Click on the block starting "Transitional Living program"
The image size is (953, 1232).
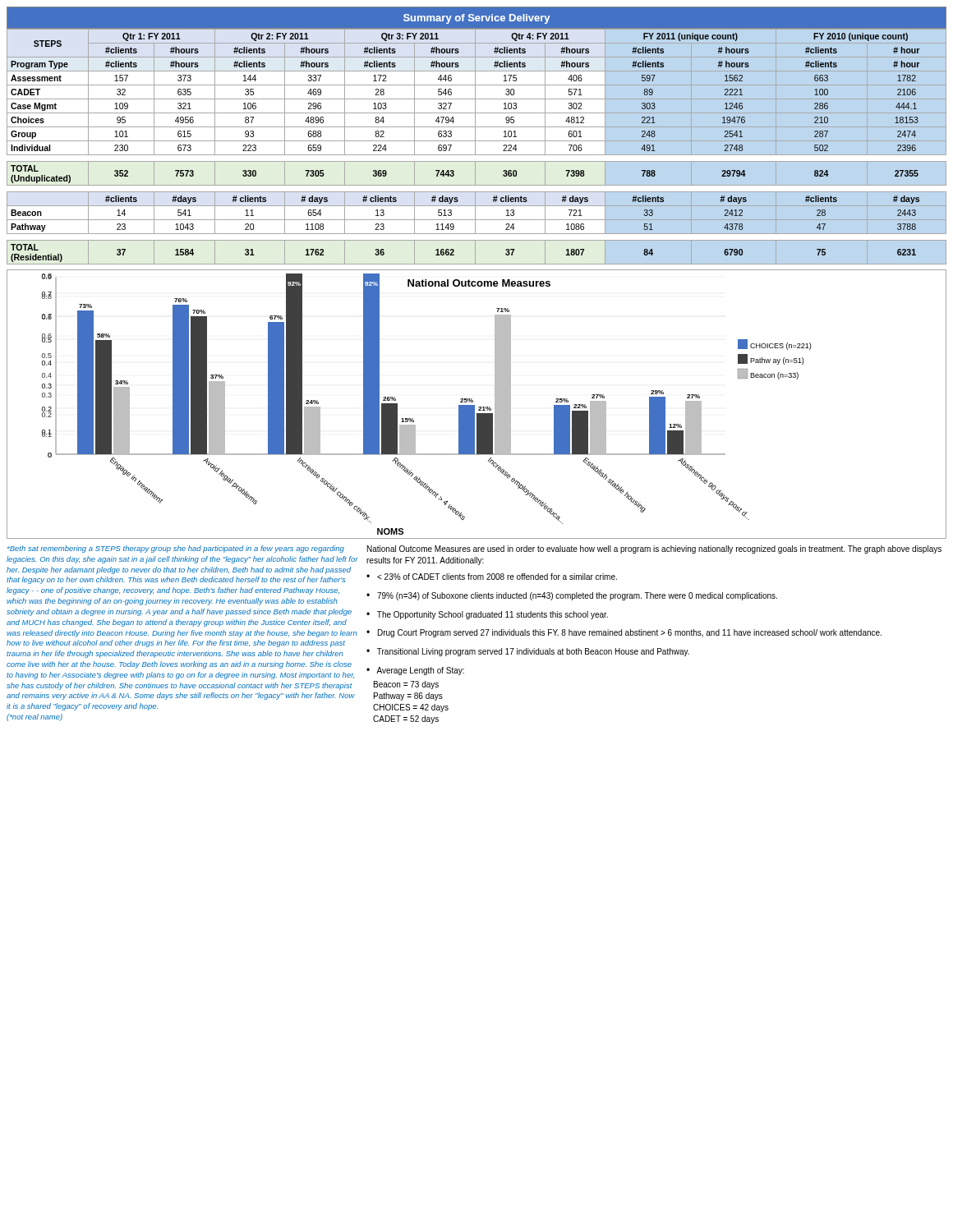532,652
